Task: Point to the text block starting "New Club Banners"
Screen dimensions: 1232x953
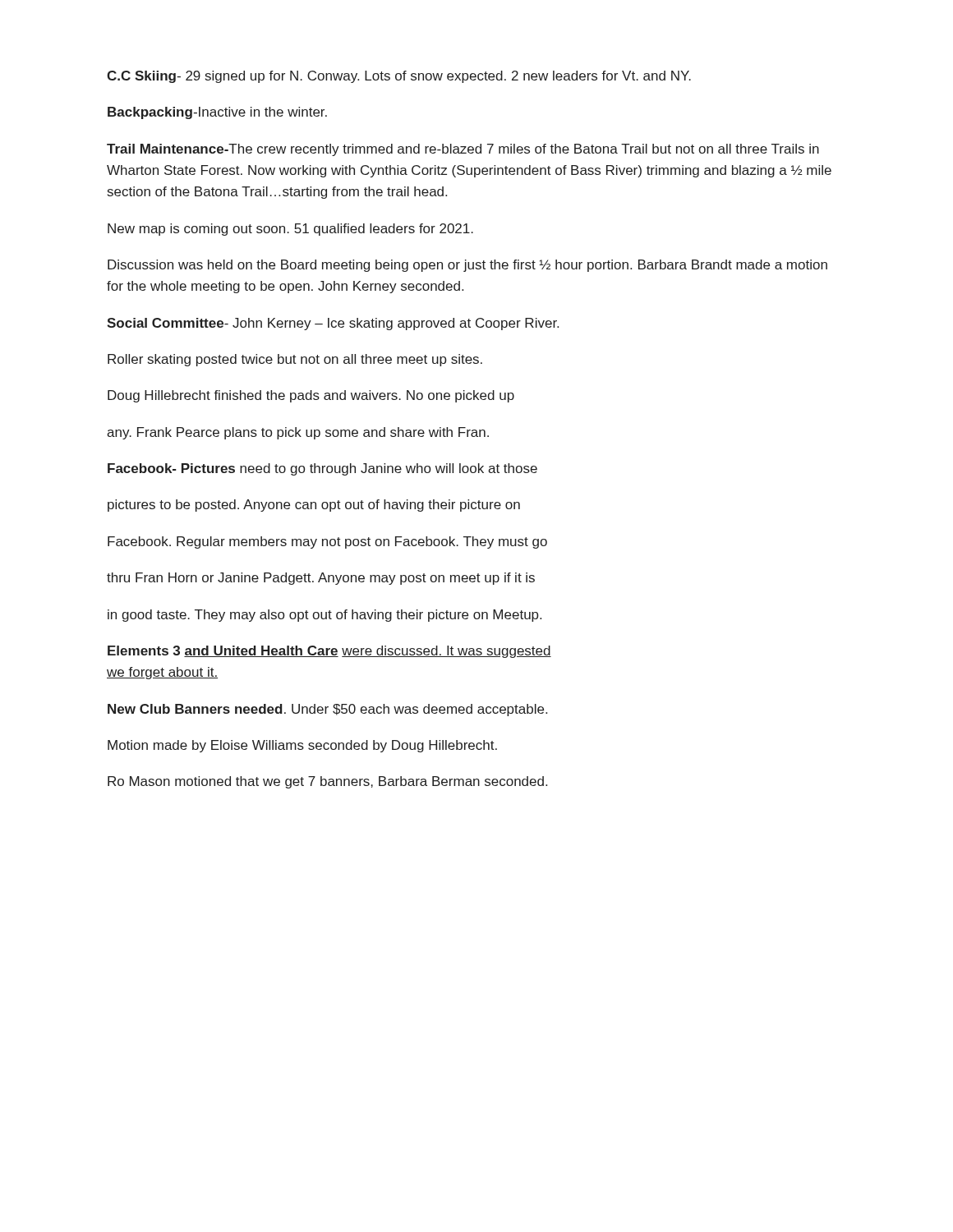Action: pyautogui.click(x=328, y=709)
